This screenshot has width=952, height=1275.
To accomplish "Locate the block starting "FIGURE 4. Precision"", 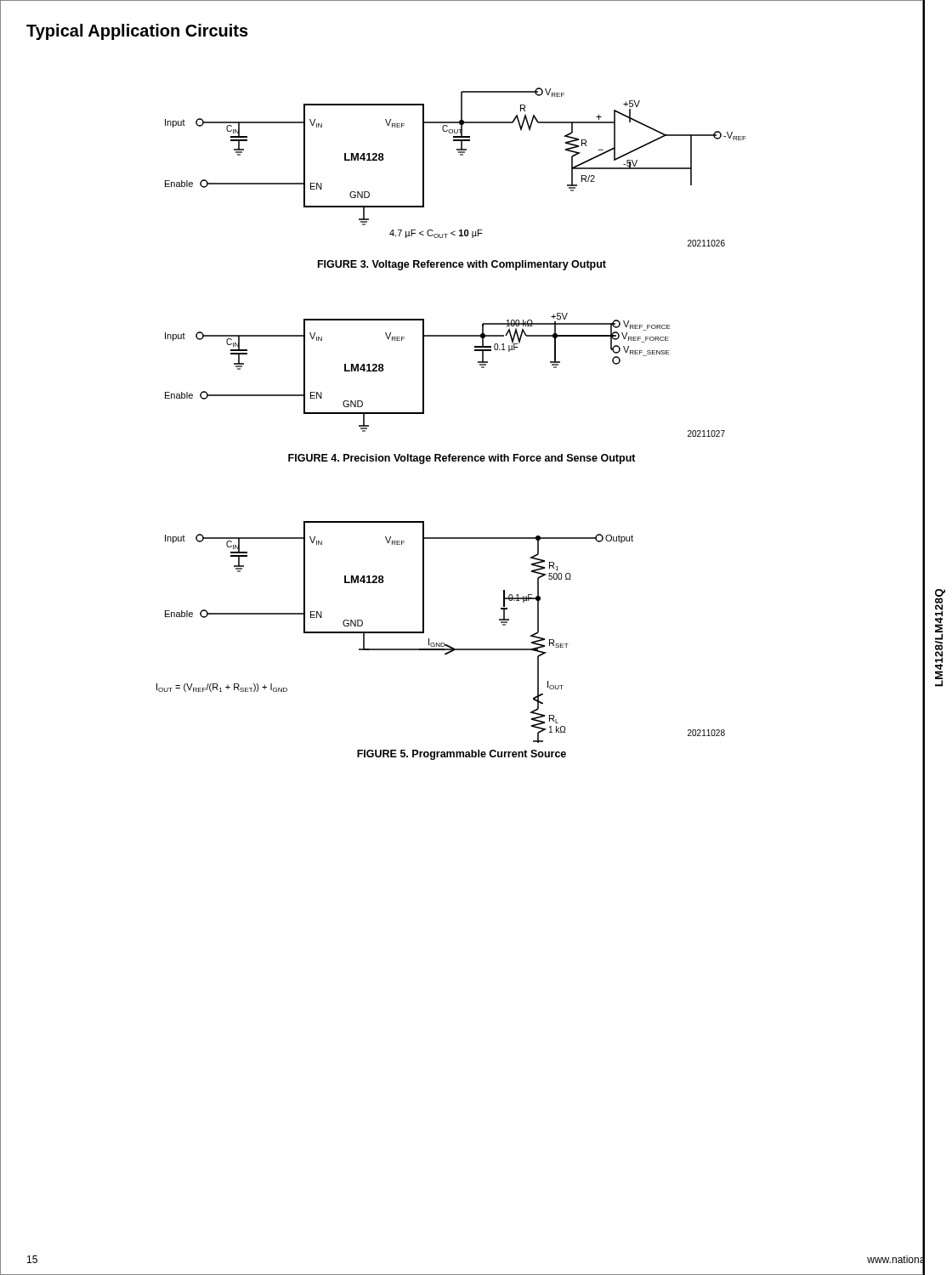I will (x=462, y=458).
